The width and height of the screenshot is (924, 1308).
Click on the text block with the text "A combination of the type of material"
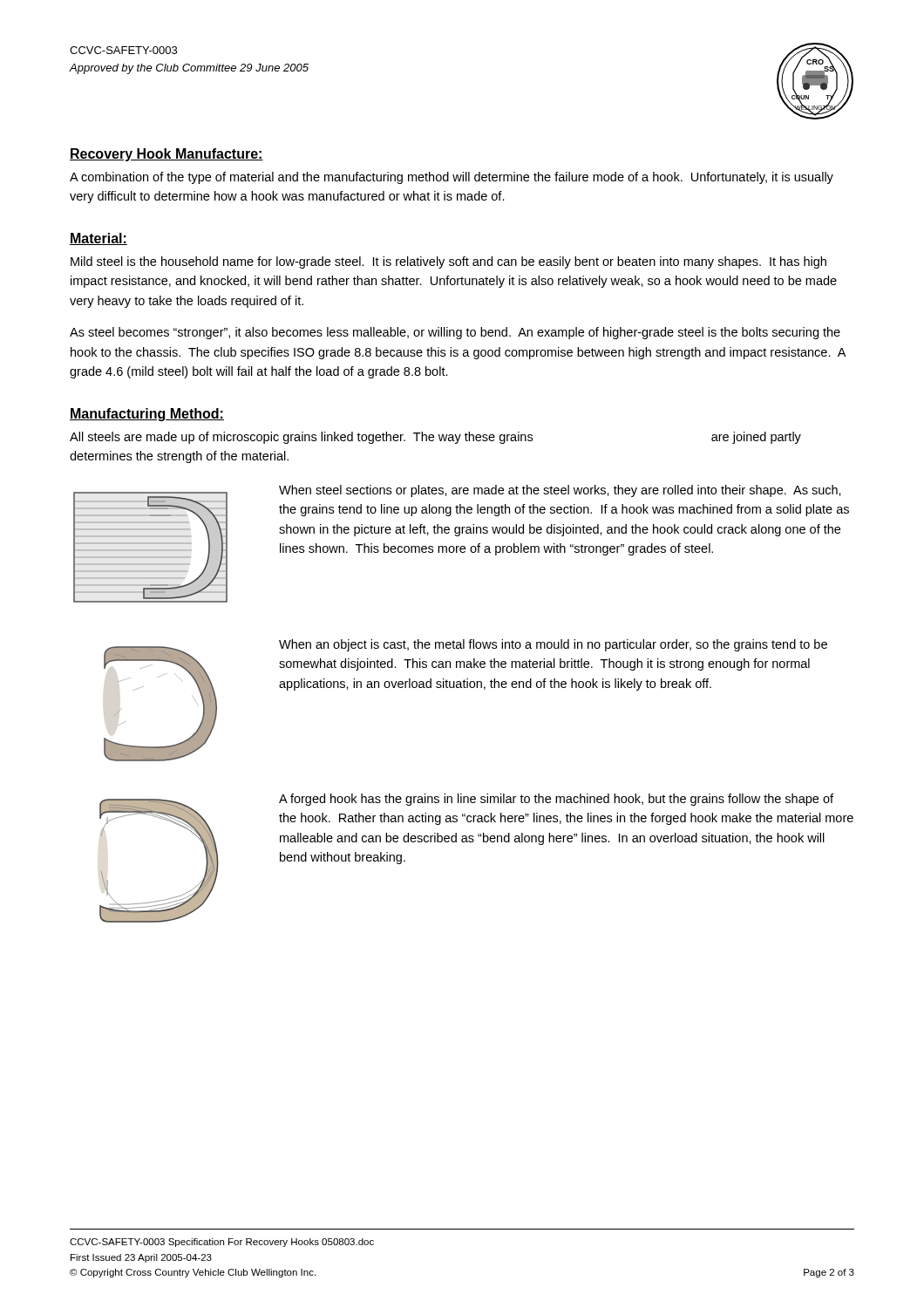tap(452, 187)
